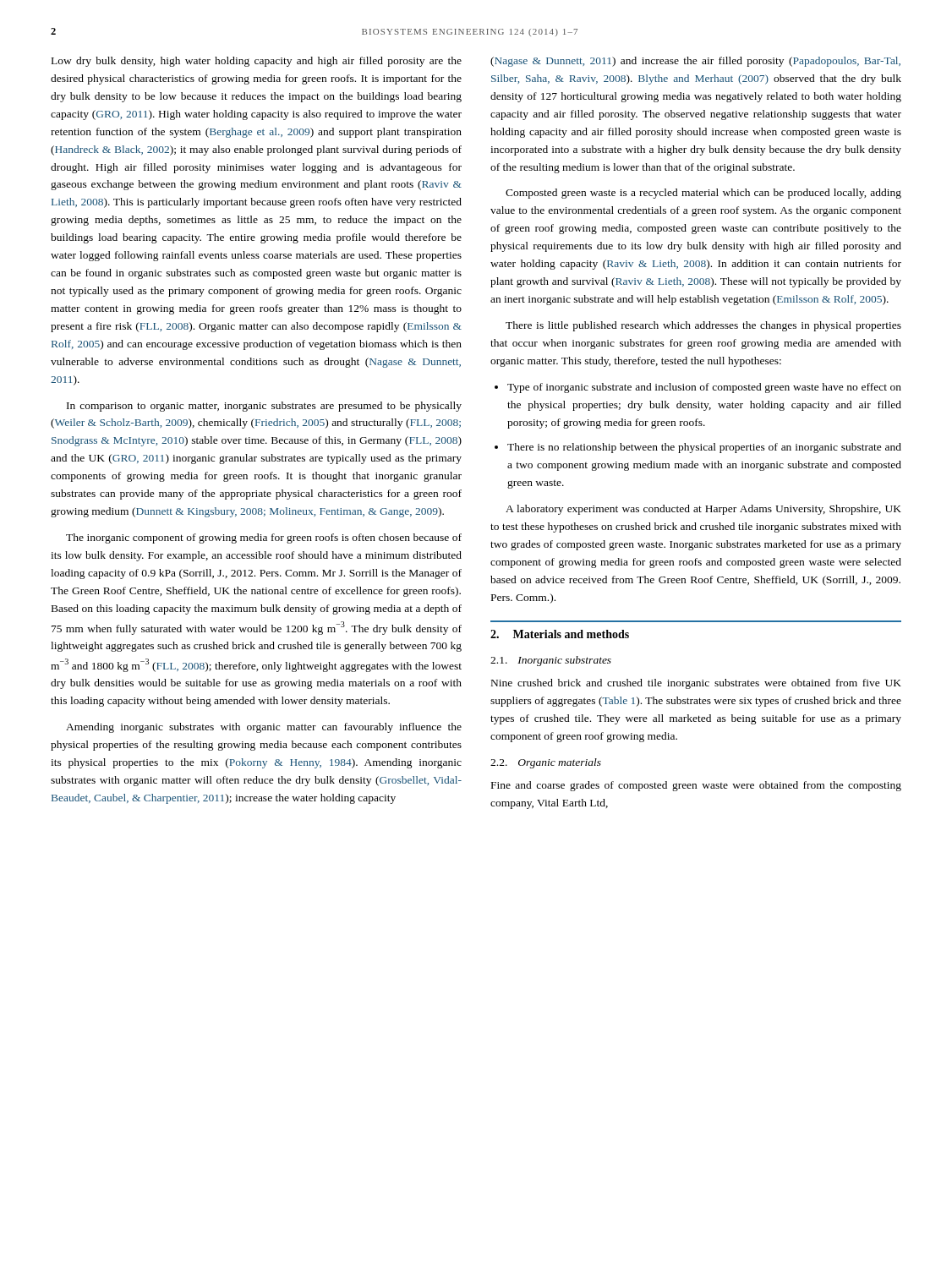Select the block starting "Nine crushed brick and crushed"

tap(696, 710)
